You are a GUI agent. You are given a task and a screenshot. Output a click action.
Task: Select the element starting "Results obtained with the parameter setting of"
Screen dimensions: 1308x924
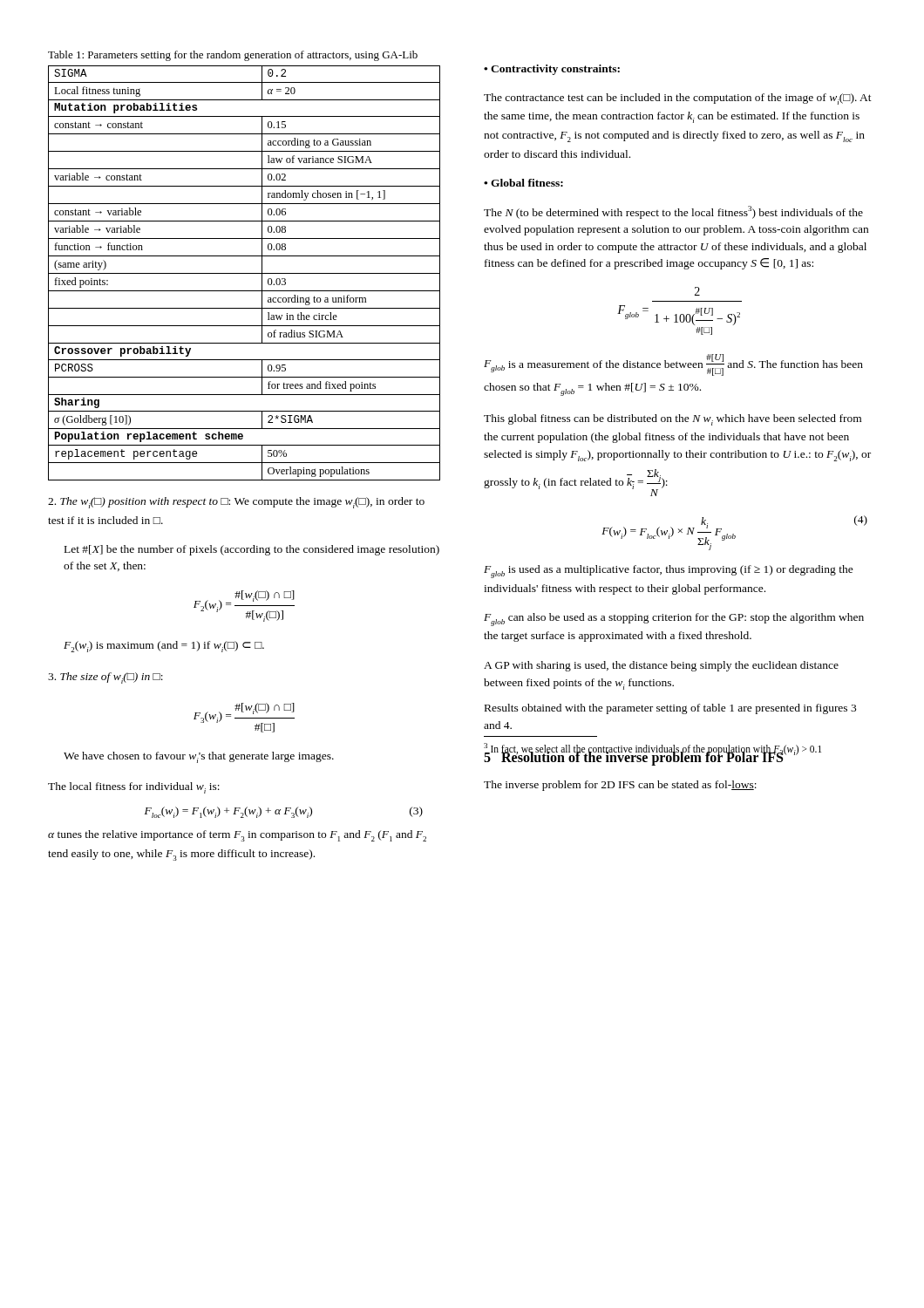[670, 716]
